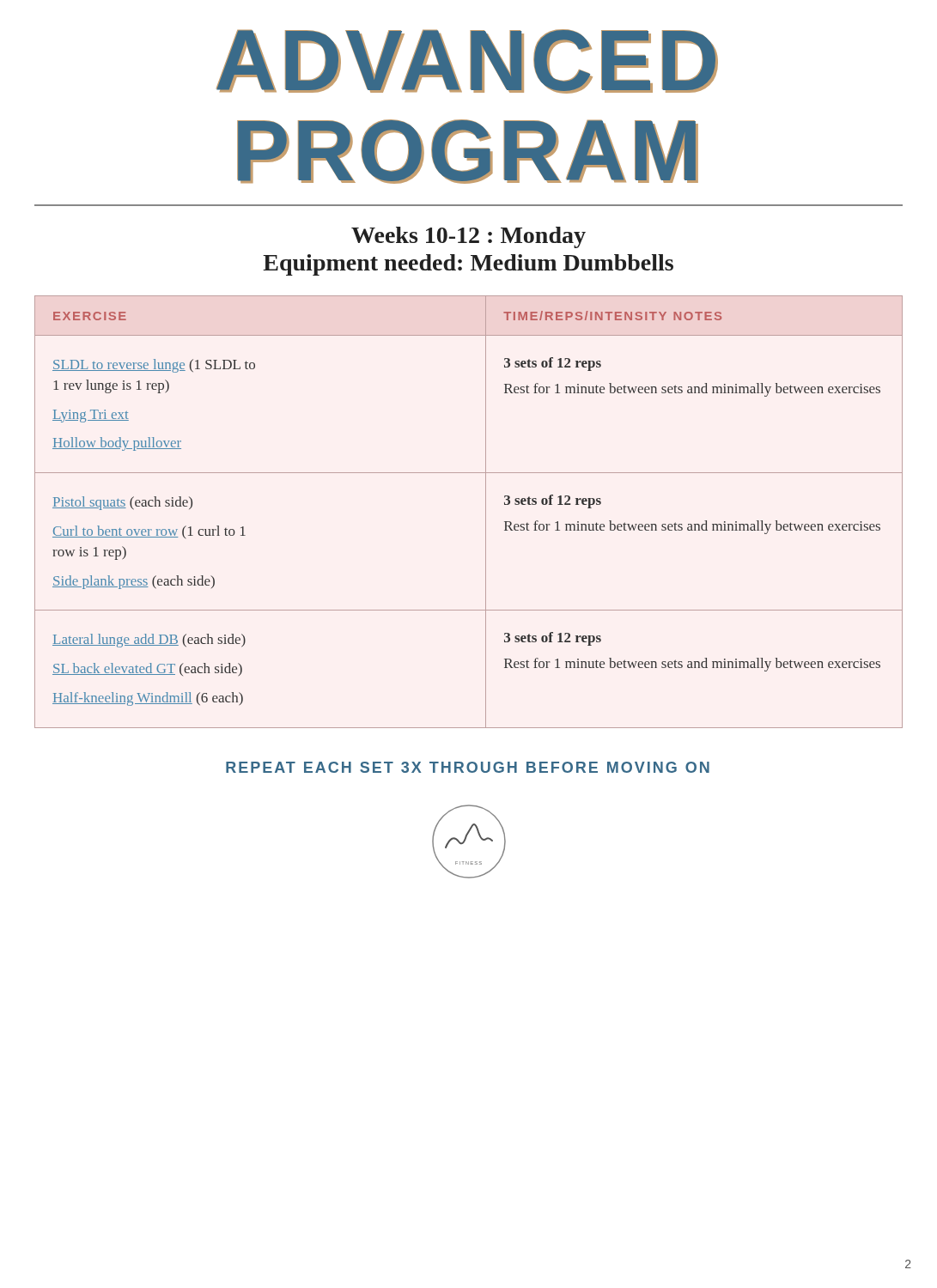
Task: Point to the region starting "Weeks 10-12 : Monday"
Action: (x=468, y=249)
